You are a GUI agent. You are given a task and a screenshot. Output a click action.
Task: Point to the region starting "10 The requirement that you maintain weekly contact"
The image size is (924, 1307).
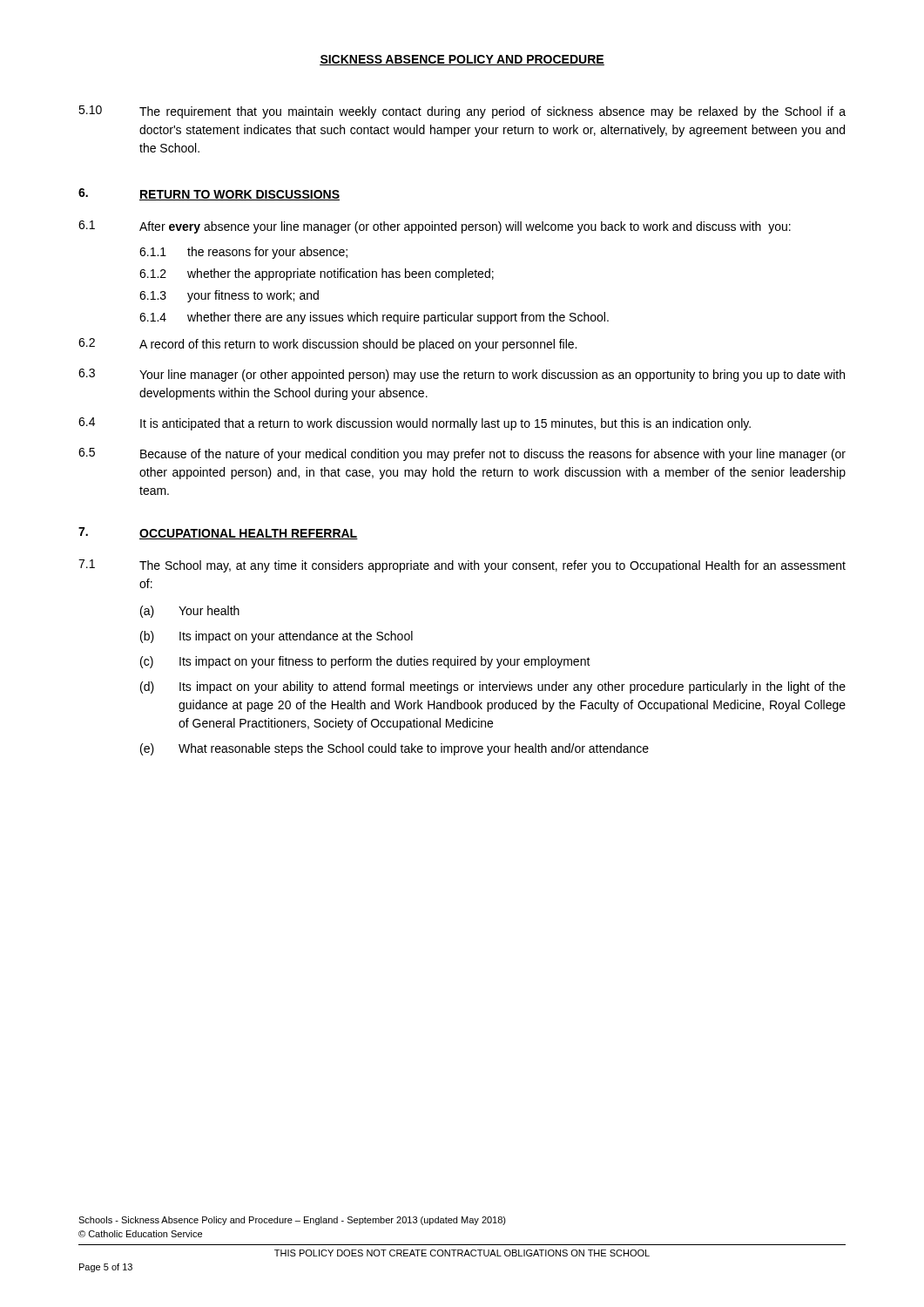[462, 130]
